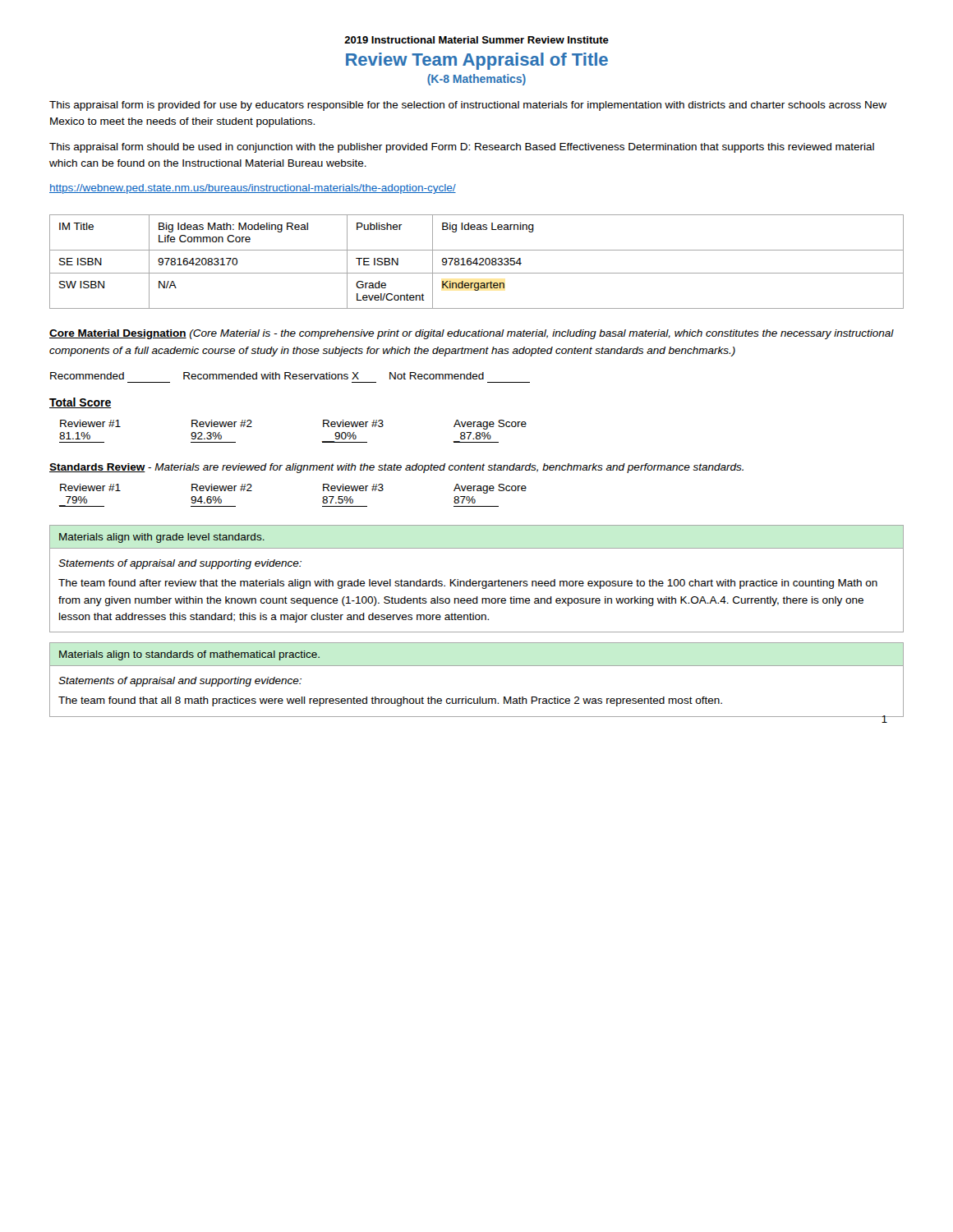The image size is (953, 1232).
Task: Point to the text starting "Standards Review - Materials"
Action: click(x=397, y=467)
